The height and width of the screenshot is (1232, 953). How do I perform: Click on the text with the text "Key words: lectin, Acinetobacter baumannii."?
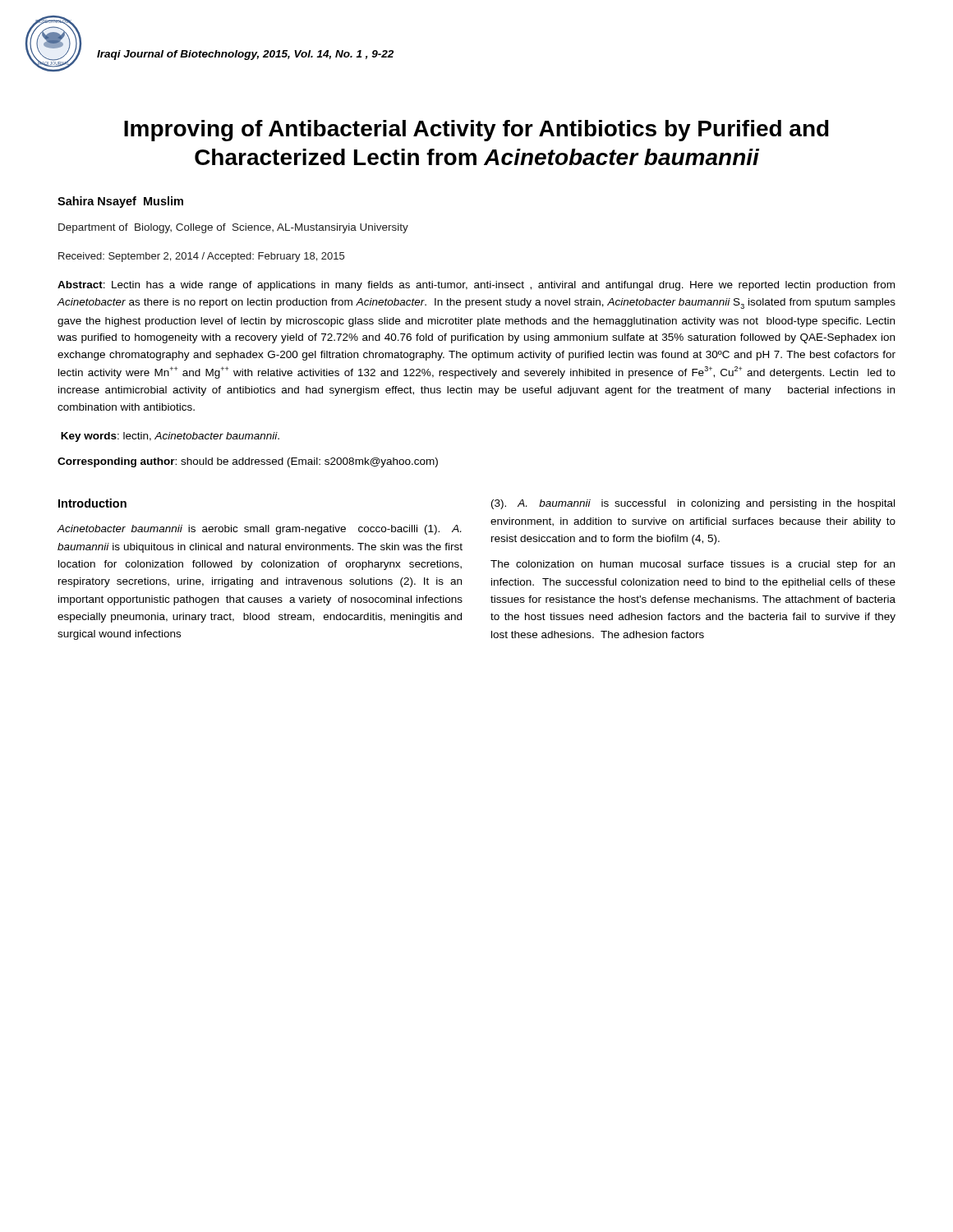click(170, 437)
